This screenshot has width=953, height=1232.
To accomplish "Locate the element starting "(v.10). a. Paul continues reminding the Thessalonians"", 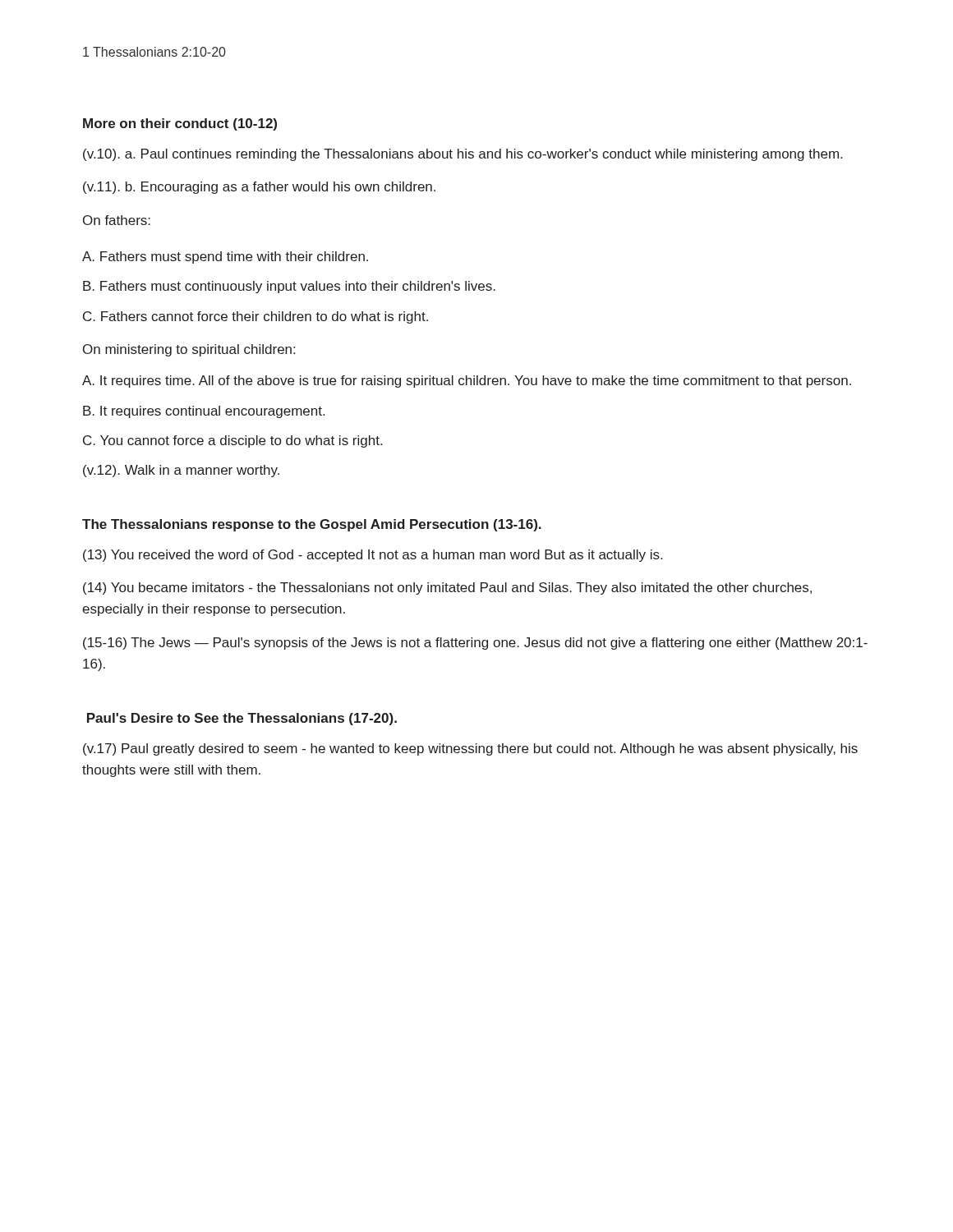I will click(463, 154).
